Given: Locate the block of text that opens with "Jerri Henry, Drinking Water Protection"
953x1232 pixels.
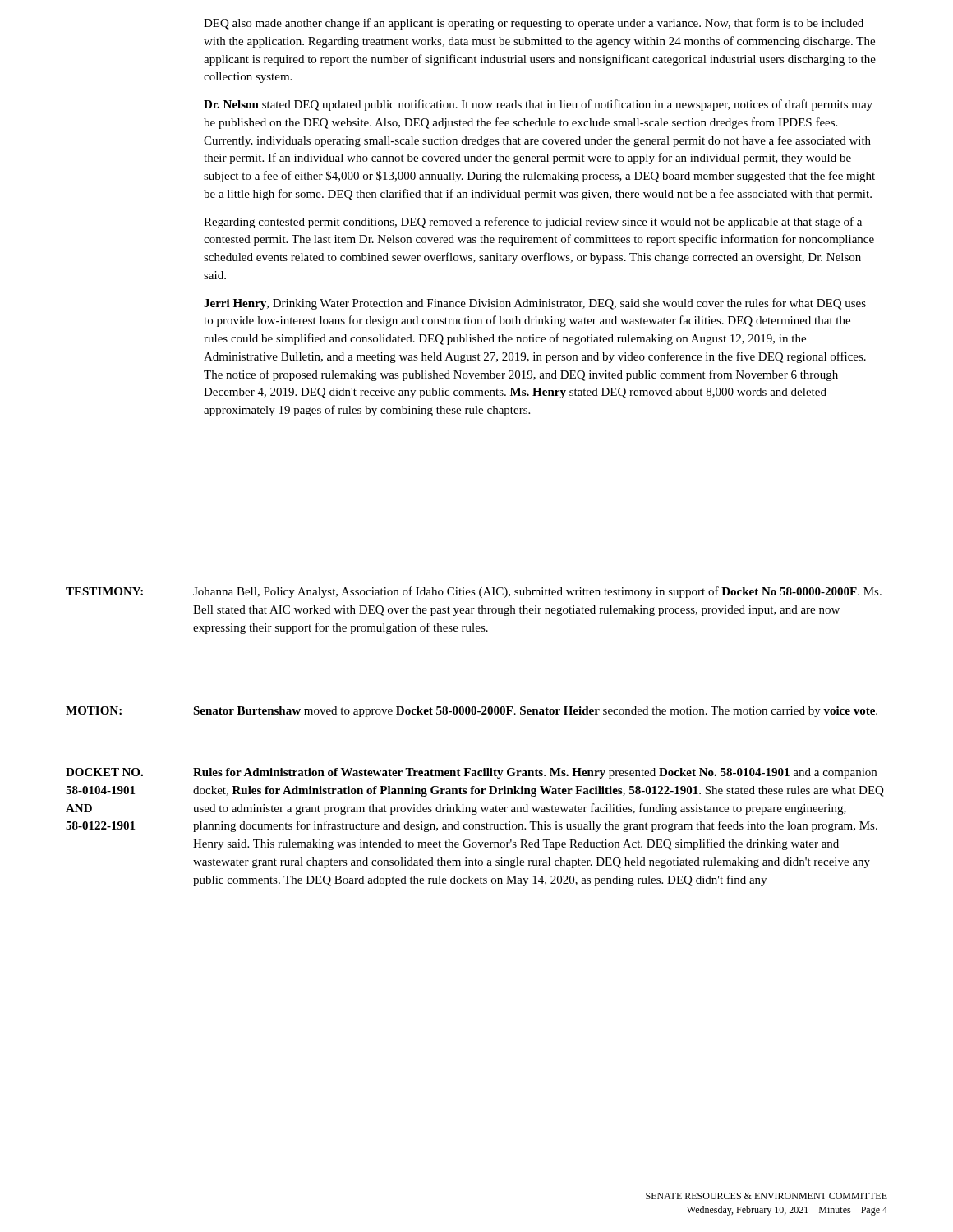Looking at the screenshot, I should click(535, 356).
